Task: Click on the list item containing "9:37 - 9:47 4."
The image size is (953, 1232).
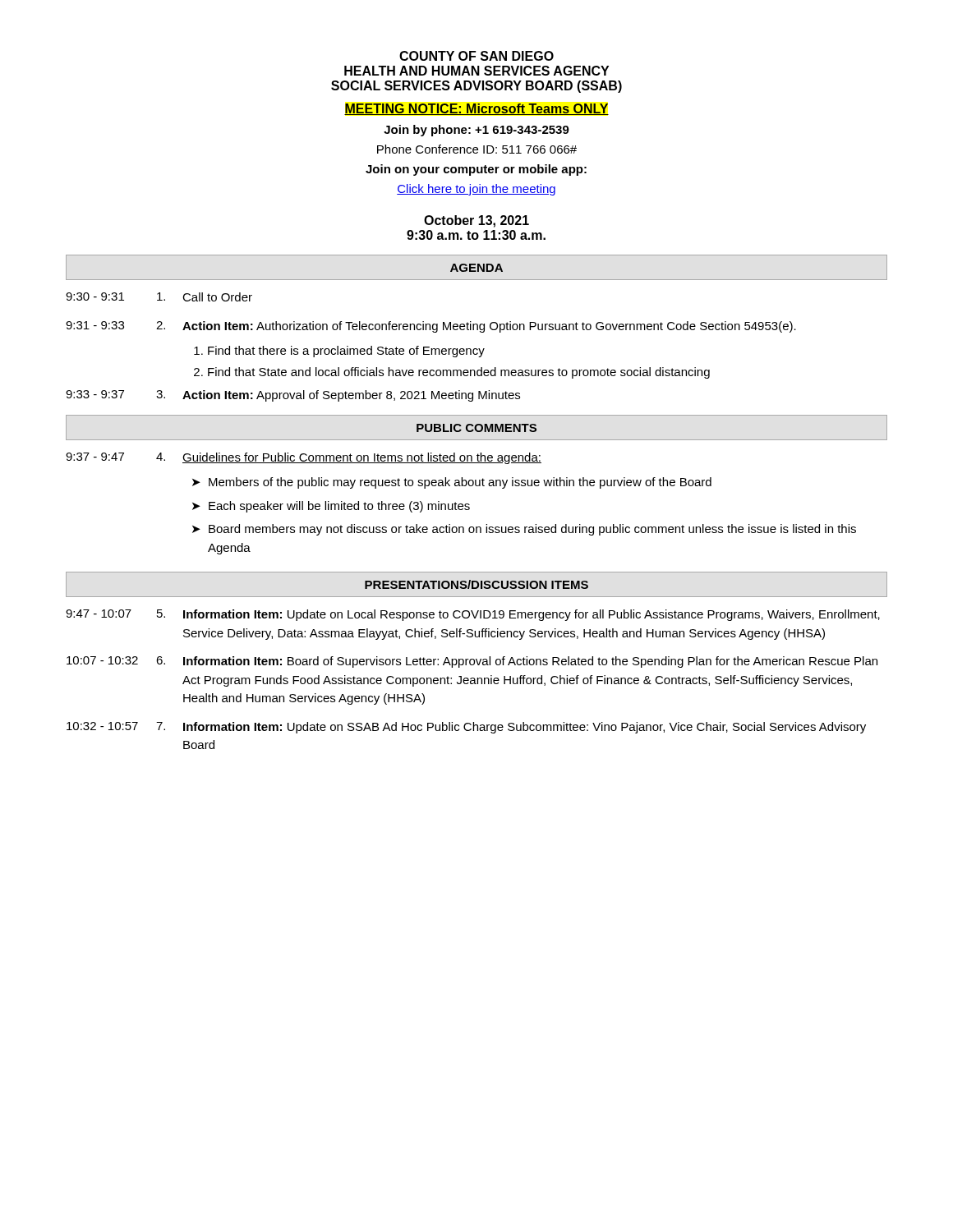Action: tap(476, 505)
